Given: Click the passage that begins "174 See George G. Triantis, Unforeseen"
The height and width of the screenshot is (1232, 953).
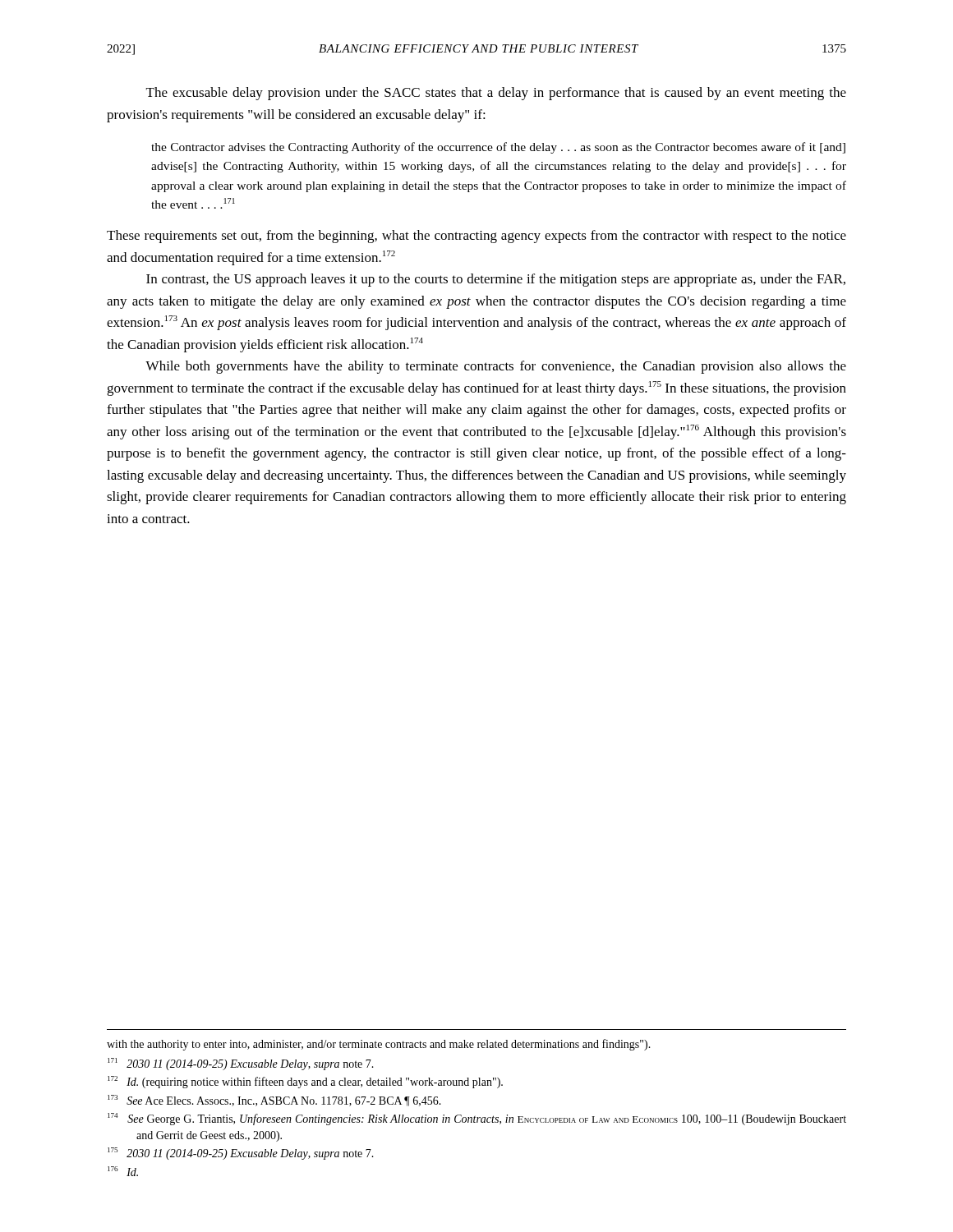Looking at the screenshot, I should 476,1127.
